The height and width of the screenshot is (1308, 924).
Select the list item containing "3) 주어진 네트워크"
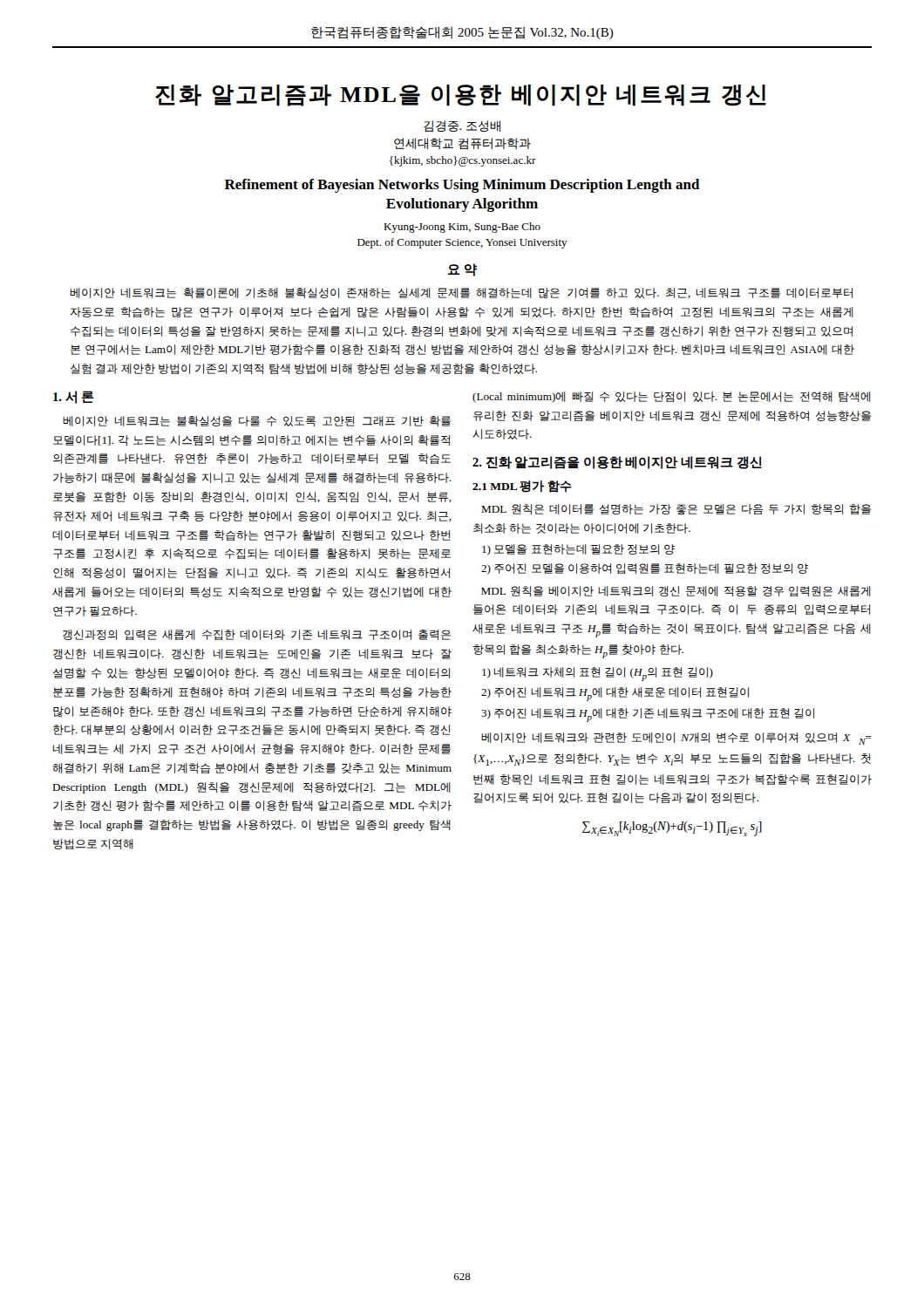[649, 714]
